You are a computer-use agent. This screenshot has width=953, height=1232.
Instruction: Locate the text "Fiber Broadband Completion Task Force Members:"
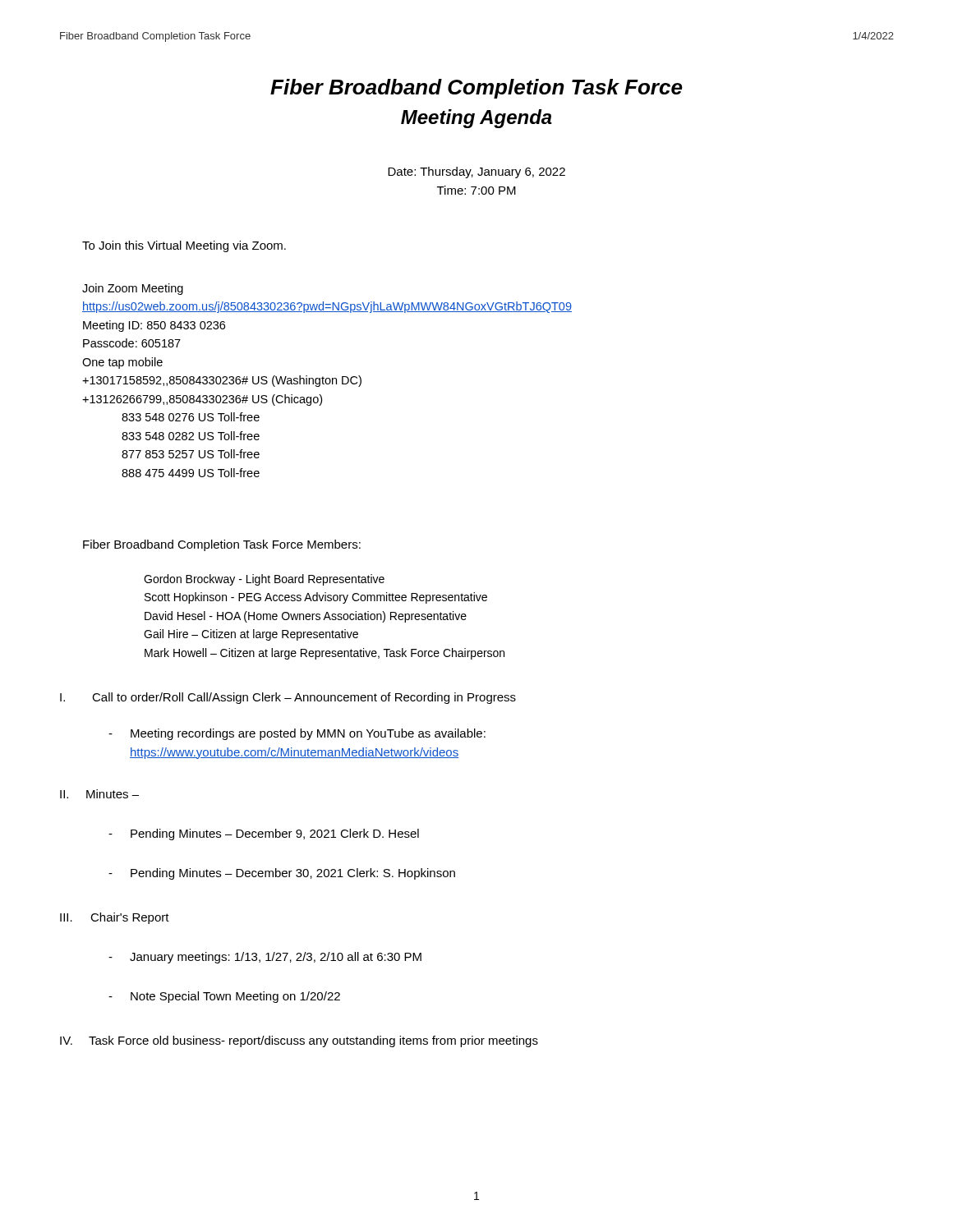click(222, 544)
